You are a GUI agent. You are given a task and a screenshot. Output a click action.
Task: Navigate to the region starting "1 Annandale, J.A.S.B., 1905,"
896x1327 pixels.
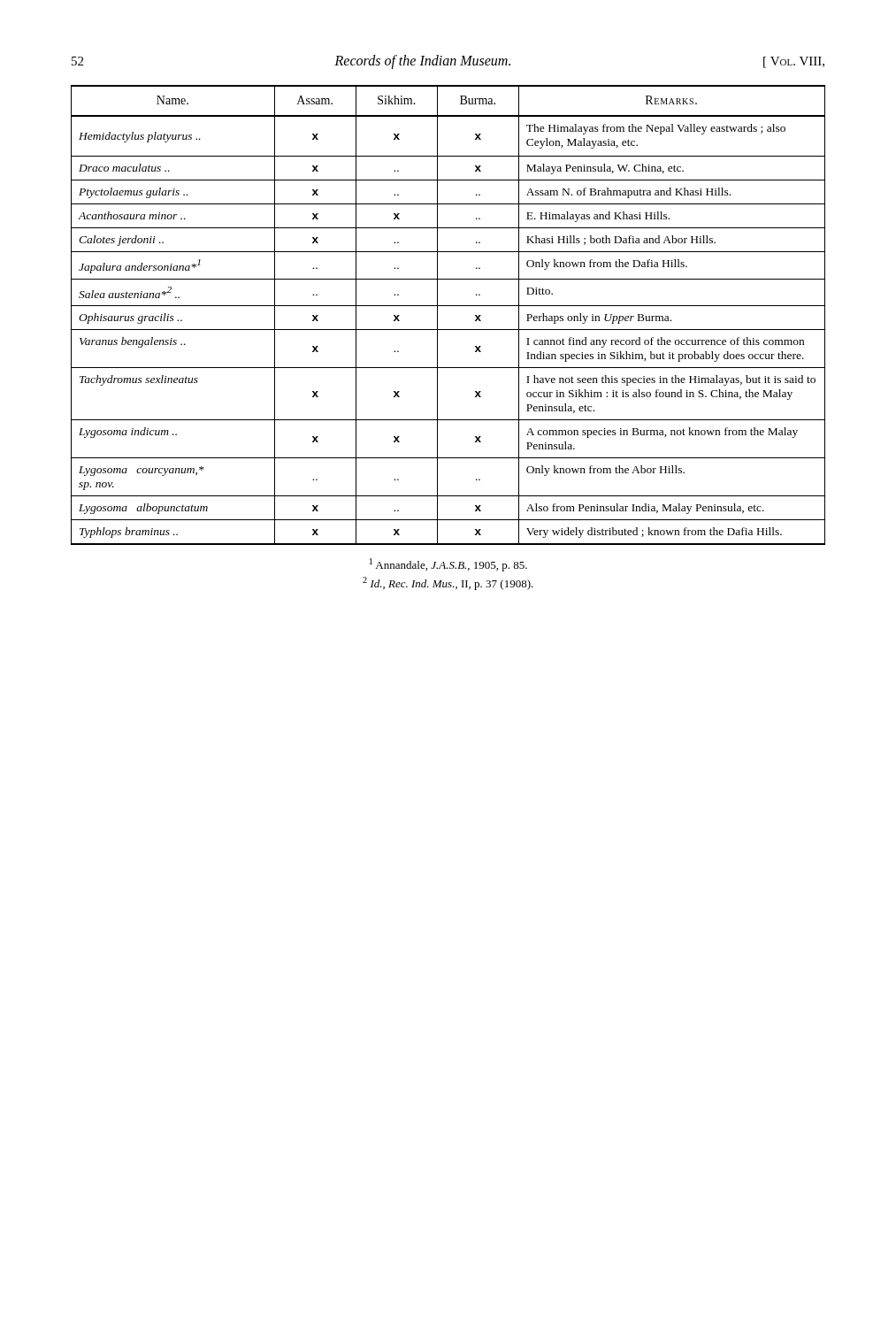coord(448,574)
